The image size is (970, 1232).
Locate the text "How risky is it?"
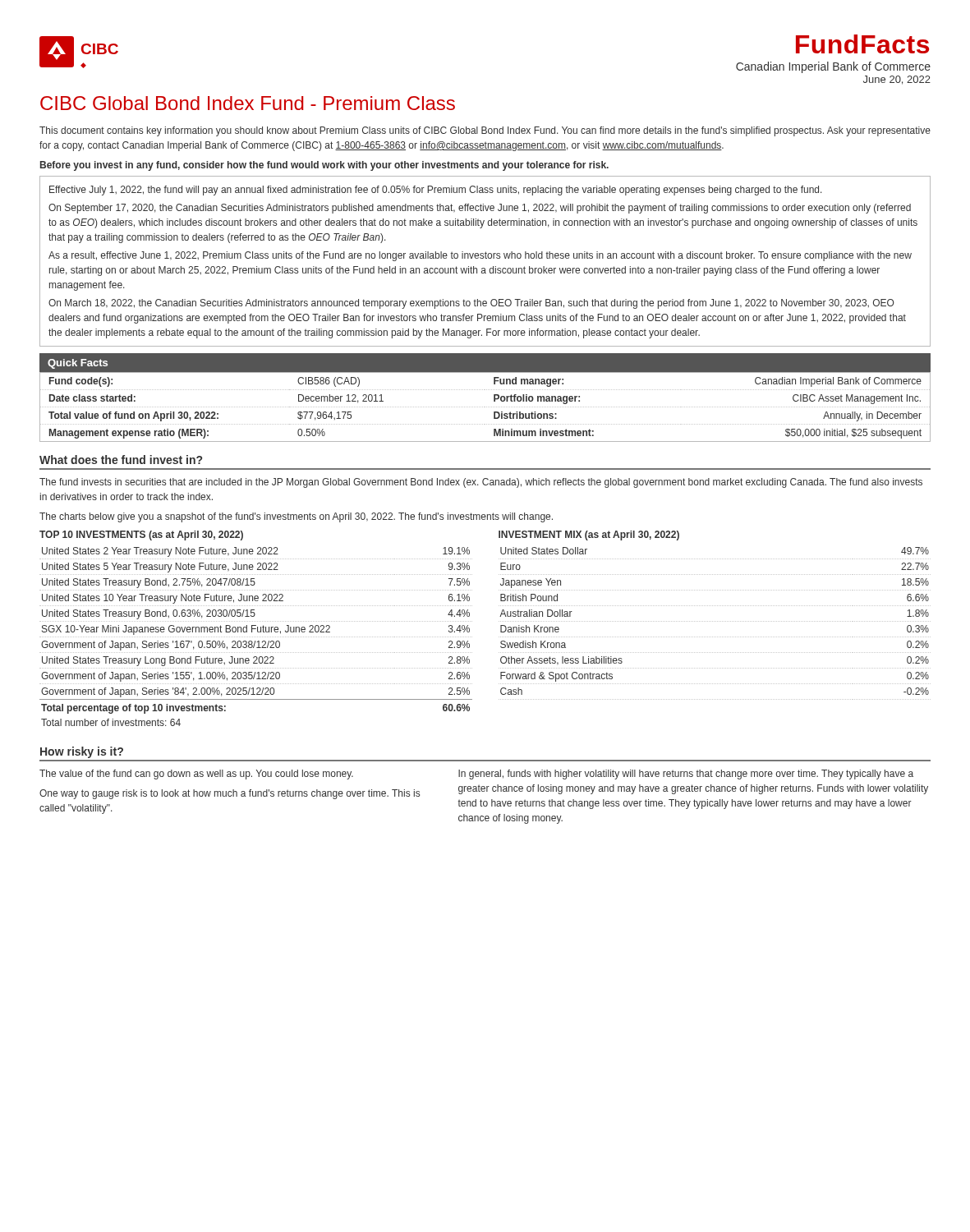coord(82,752)
